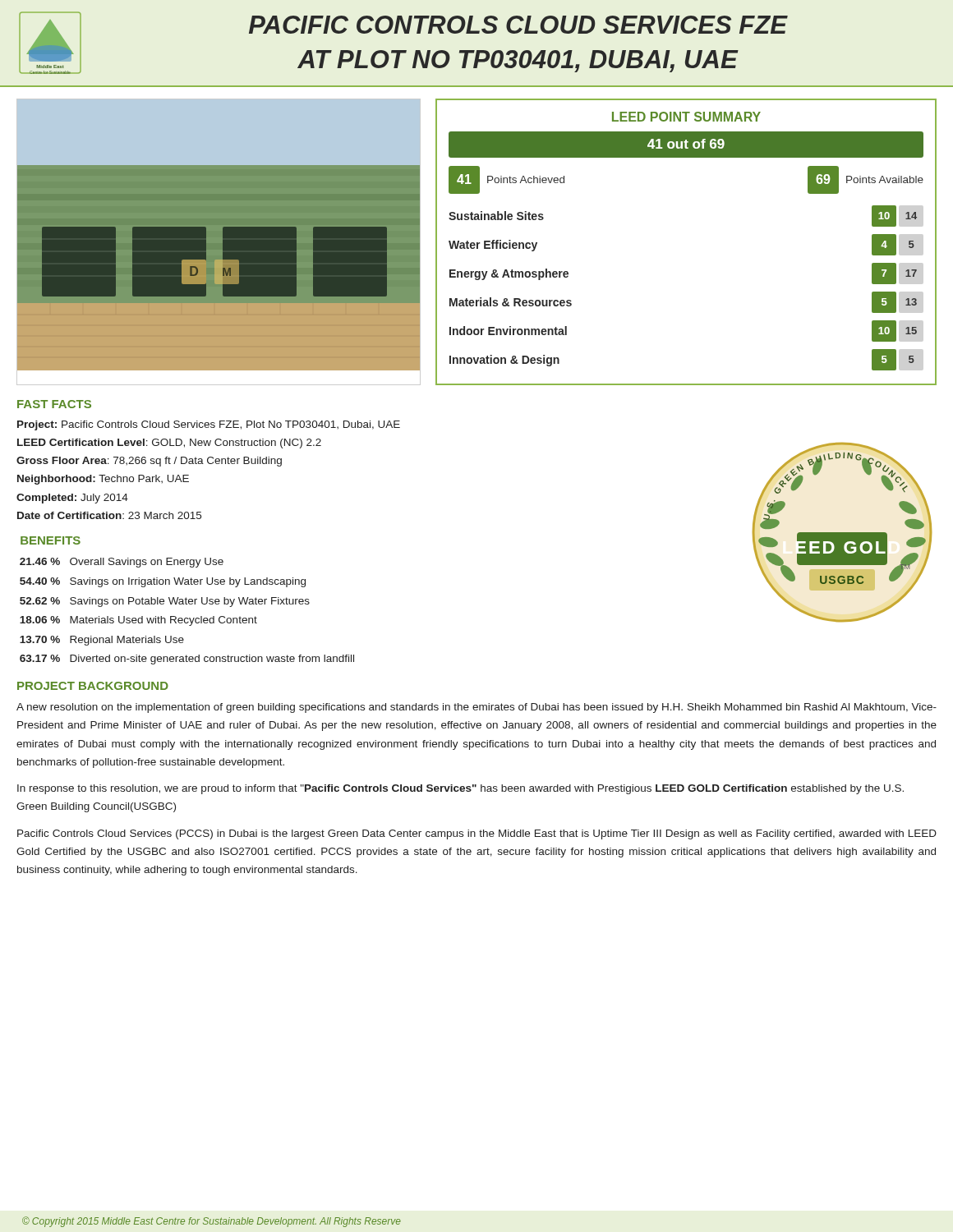Select the region starting "PACIFIC CONTROLS CLOUD SERVICES FZEAT PLOT NO TP030401,"
Screen dimensions: 1232x953
(518, 43)
